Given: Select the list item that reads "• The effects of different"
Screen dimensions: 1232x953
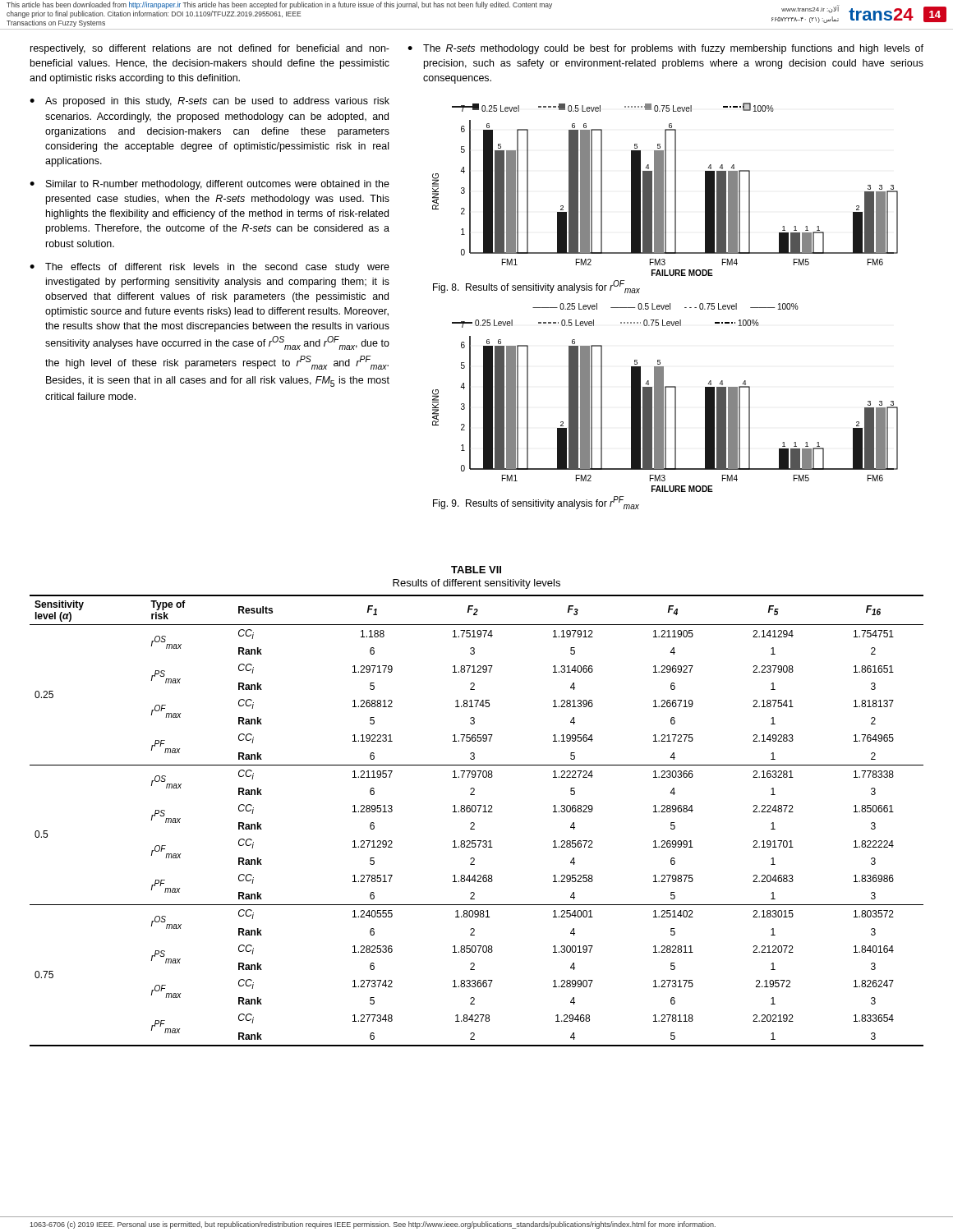Looking at the screenshot, I should pos(209,332).
